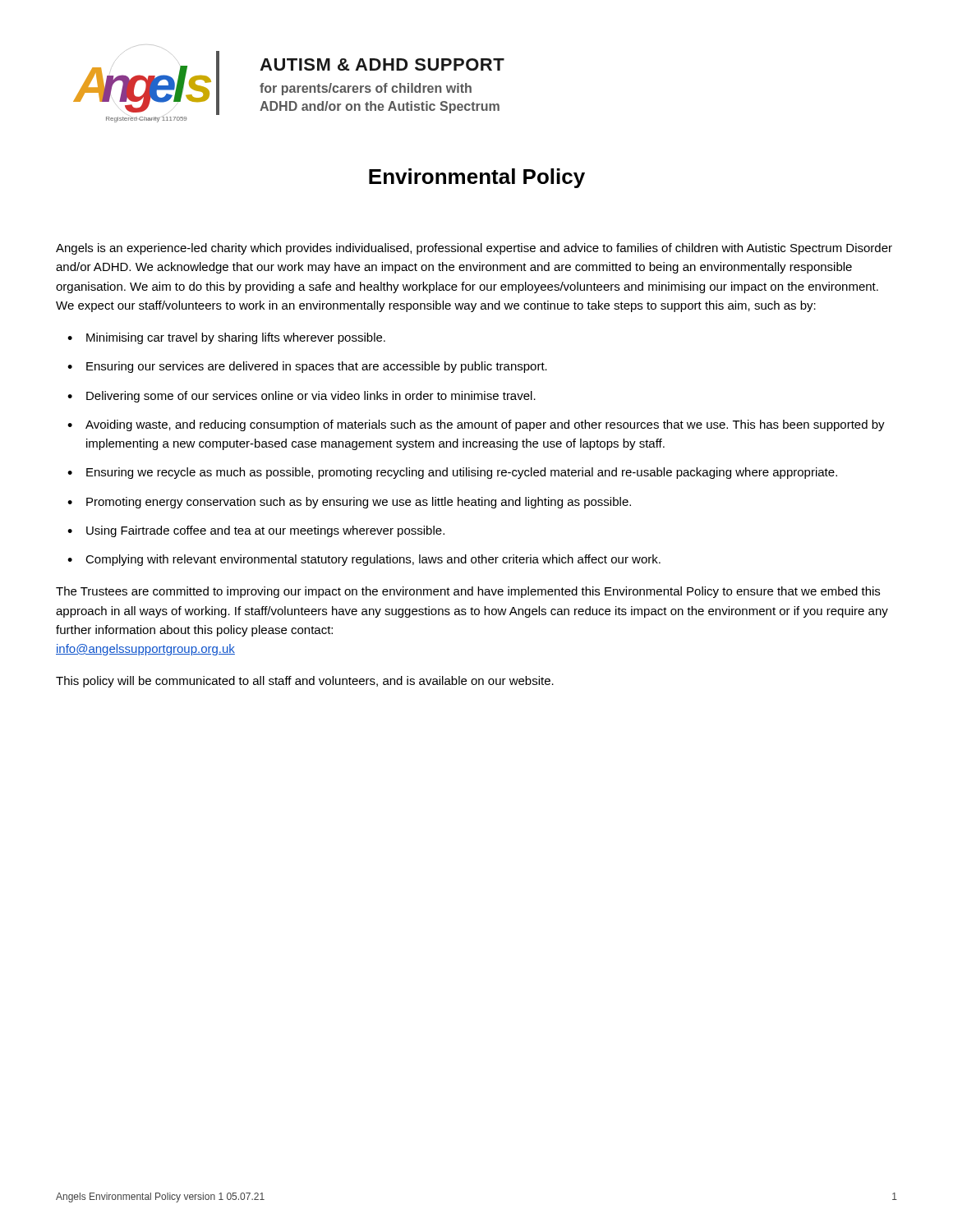Click on the logo
This screenshot has height=1232, width=953.
(146, 85)
